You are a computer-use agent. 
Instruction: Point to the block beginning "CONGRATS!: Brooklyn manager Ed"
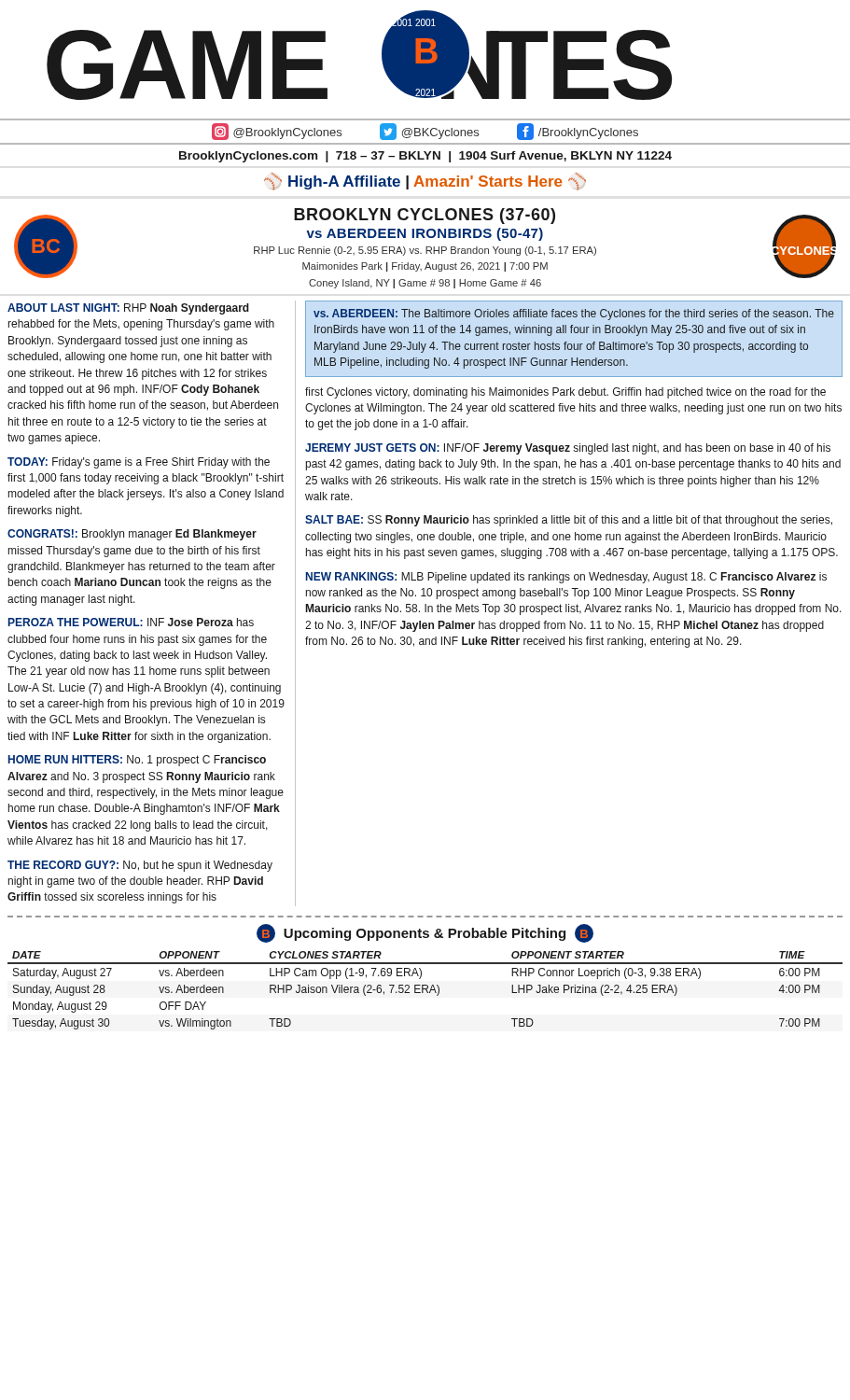point(141,567)
